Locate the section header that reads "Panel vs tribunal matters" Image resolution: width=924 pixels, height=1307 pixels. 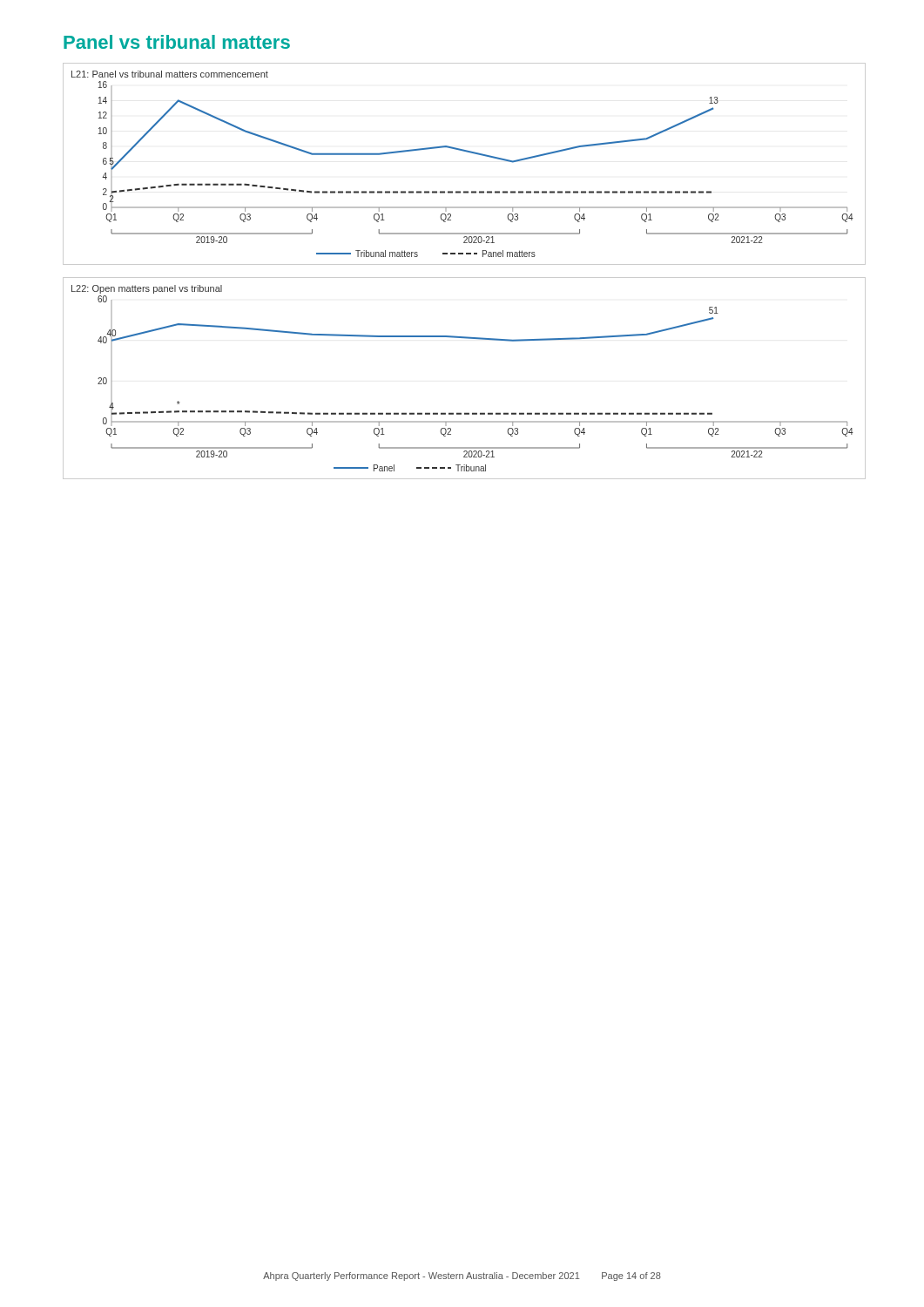click(177, 42)
